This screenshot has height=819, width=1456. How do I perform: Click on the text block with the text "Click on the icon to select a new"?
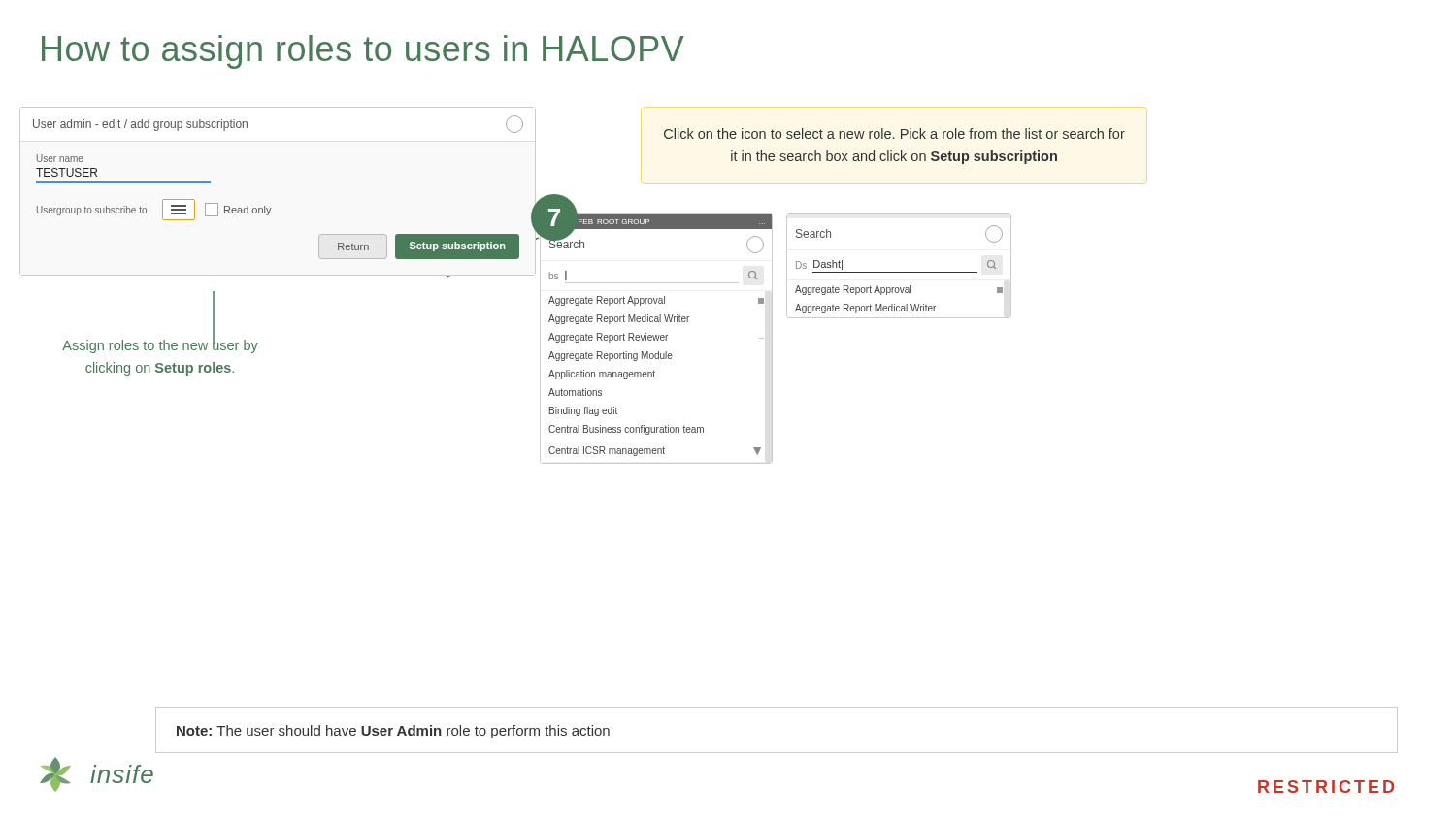point(894,145)
